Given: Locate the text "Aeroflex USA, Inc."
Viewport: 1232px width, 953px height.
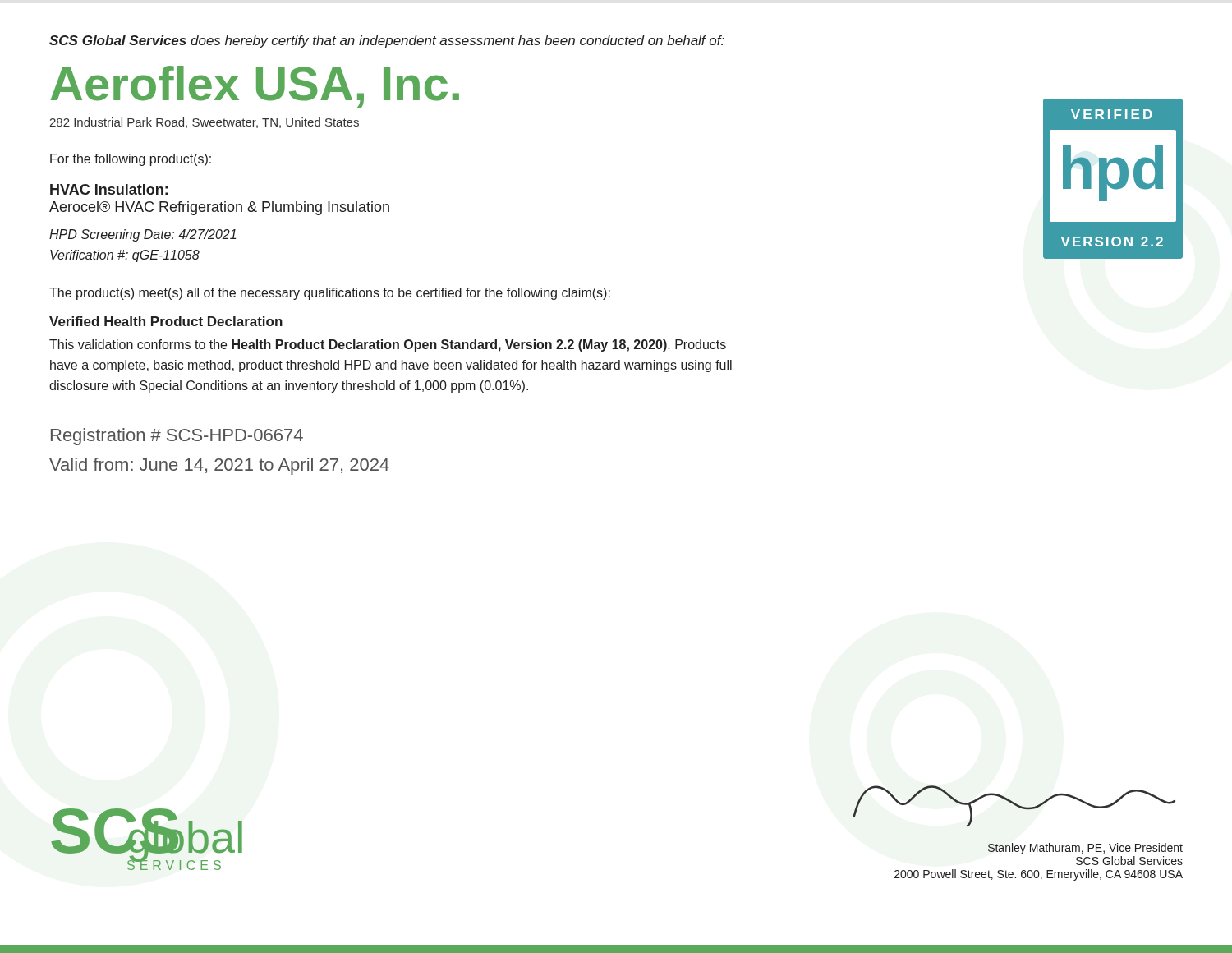Looking at the screenshot, I should (256, 84).
